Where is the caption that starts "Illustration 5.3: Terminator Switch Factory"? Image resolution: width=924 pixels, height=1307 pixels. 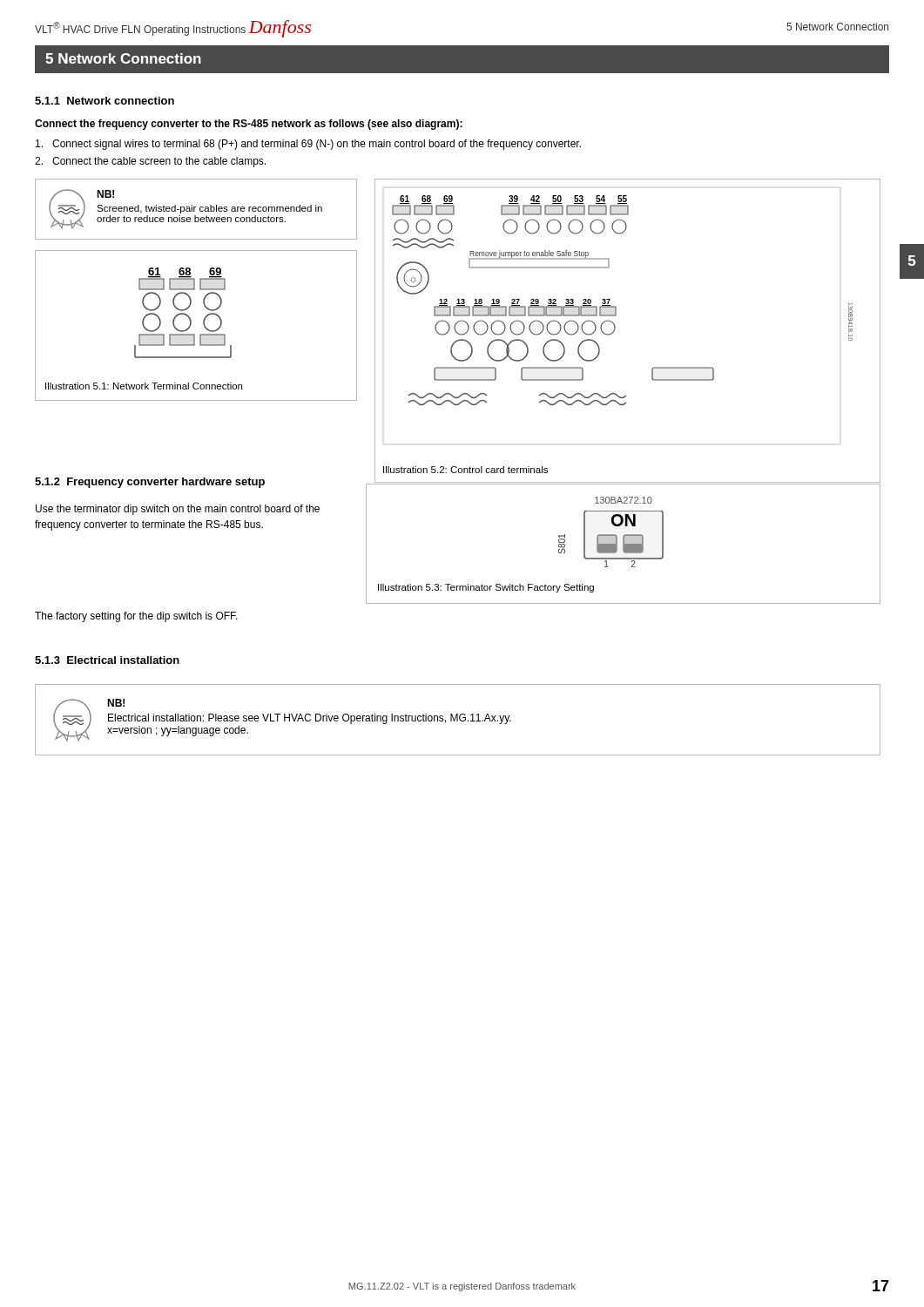click(x=486, y=587)
